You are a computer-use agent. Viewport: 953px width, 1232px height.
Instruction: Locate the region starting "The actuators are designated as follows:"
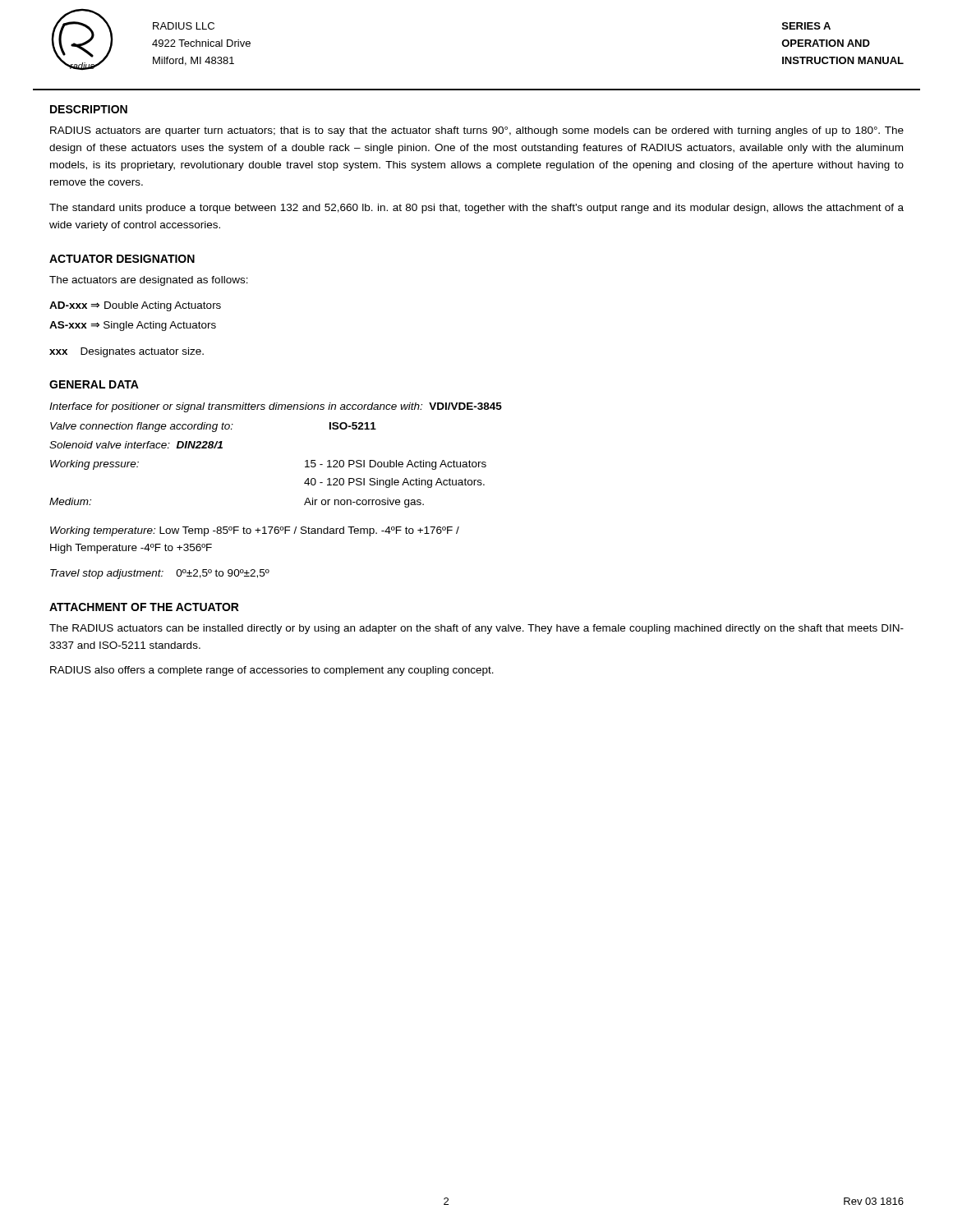149,279
